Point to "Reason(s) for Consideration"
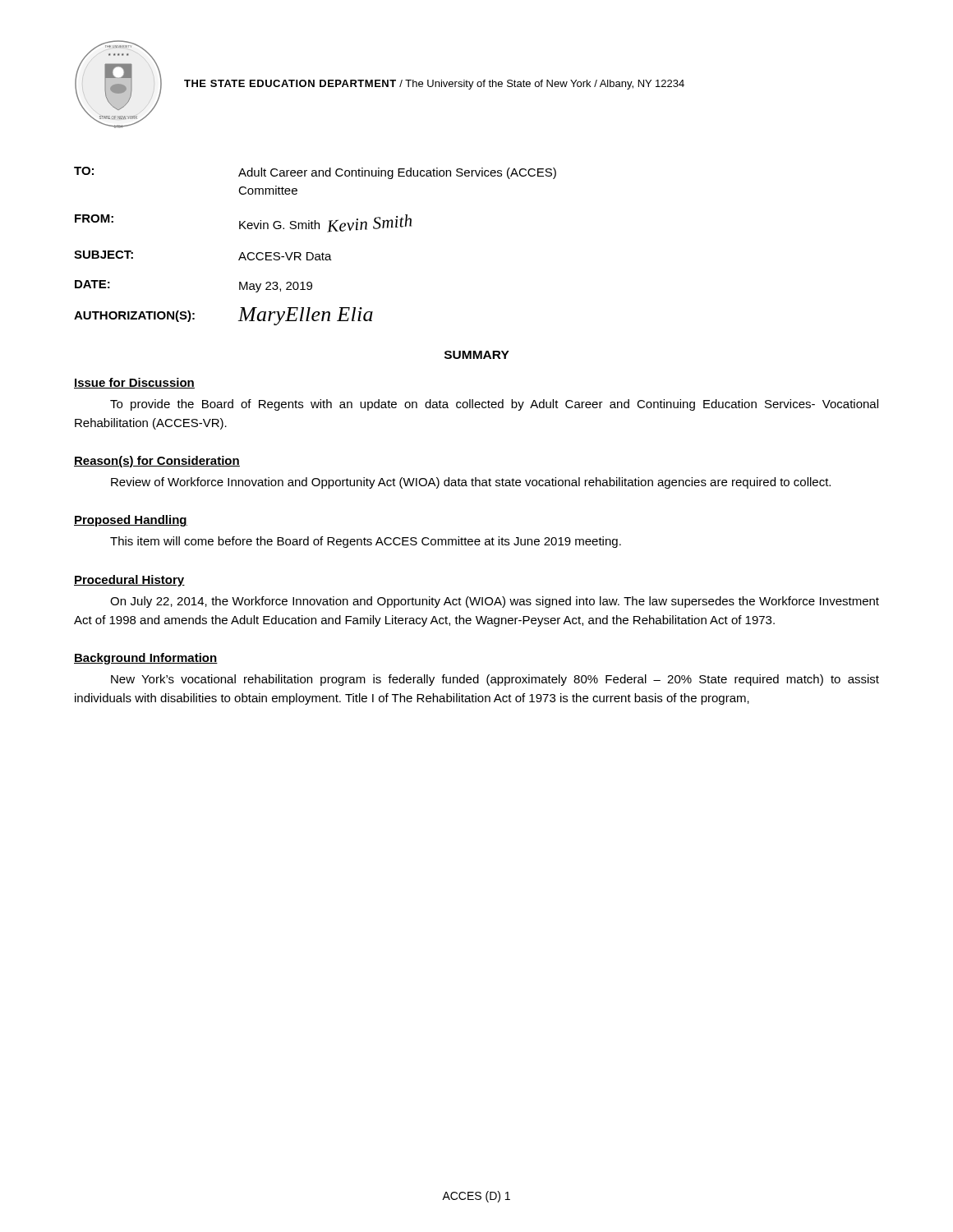Image resolution: width=953 pixels, height=1232 pixels. click(157, 460)
